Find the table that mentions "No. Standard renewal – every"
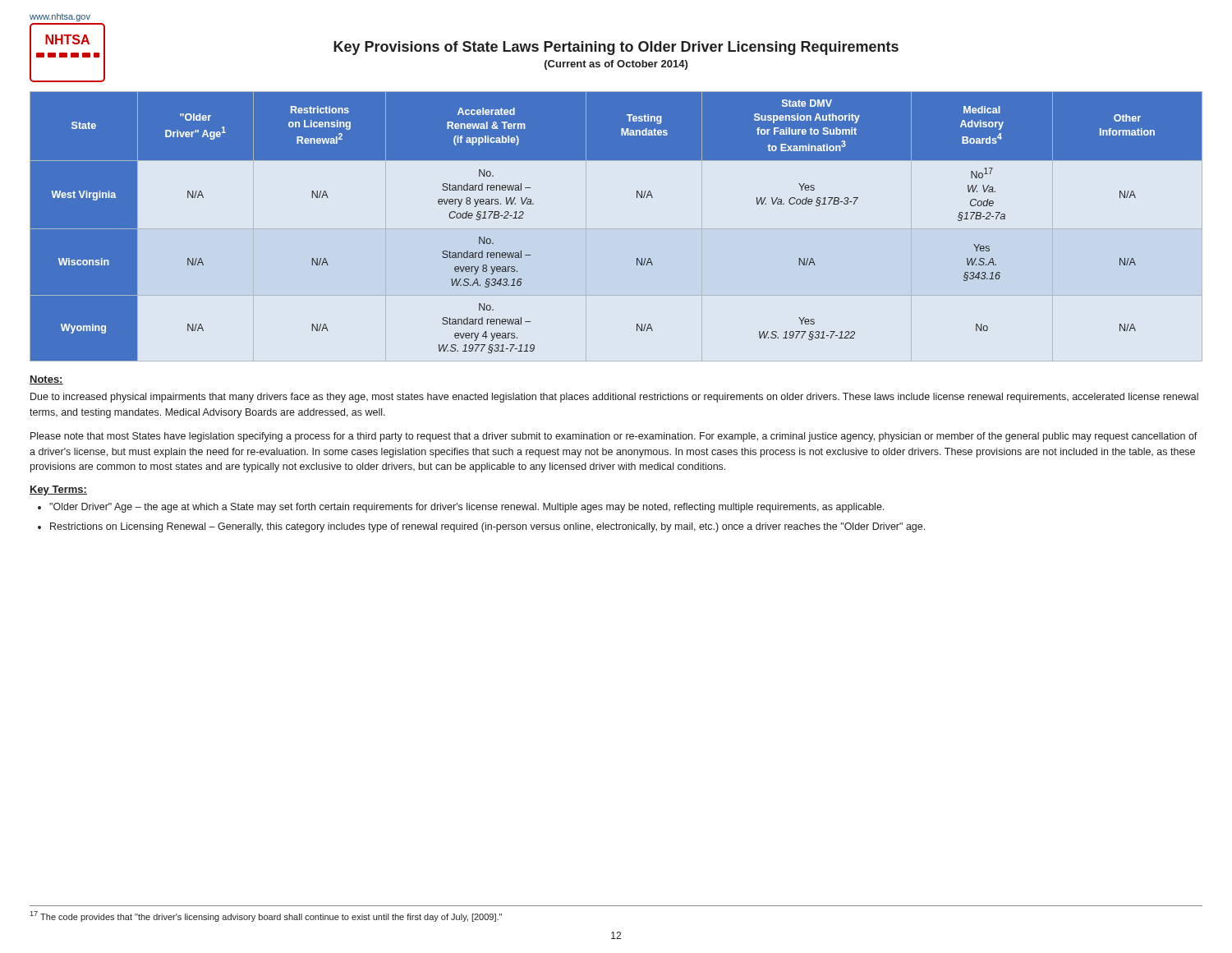Screen dimensions: 953x1232 click(x=616, y=226)
